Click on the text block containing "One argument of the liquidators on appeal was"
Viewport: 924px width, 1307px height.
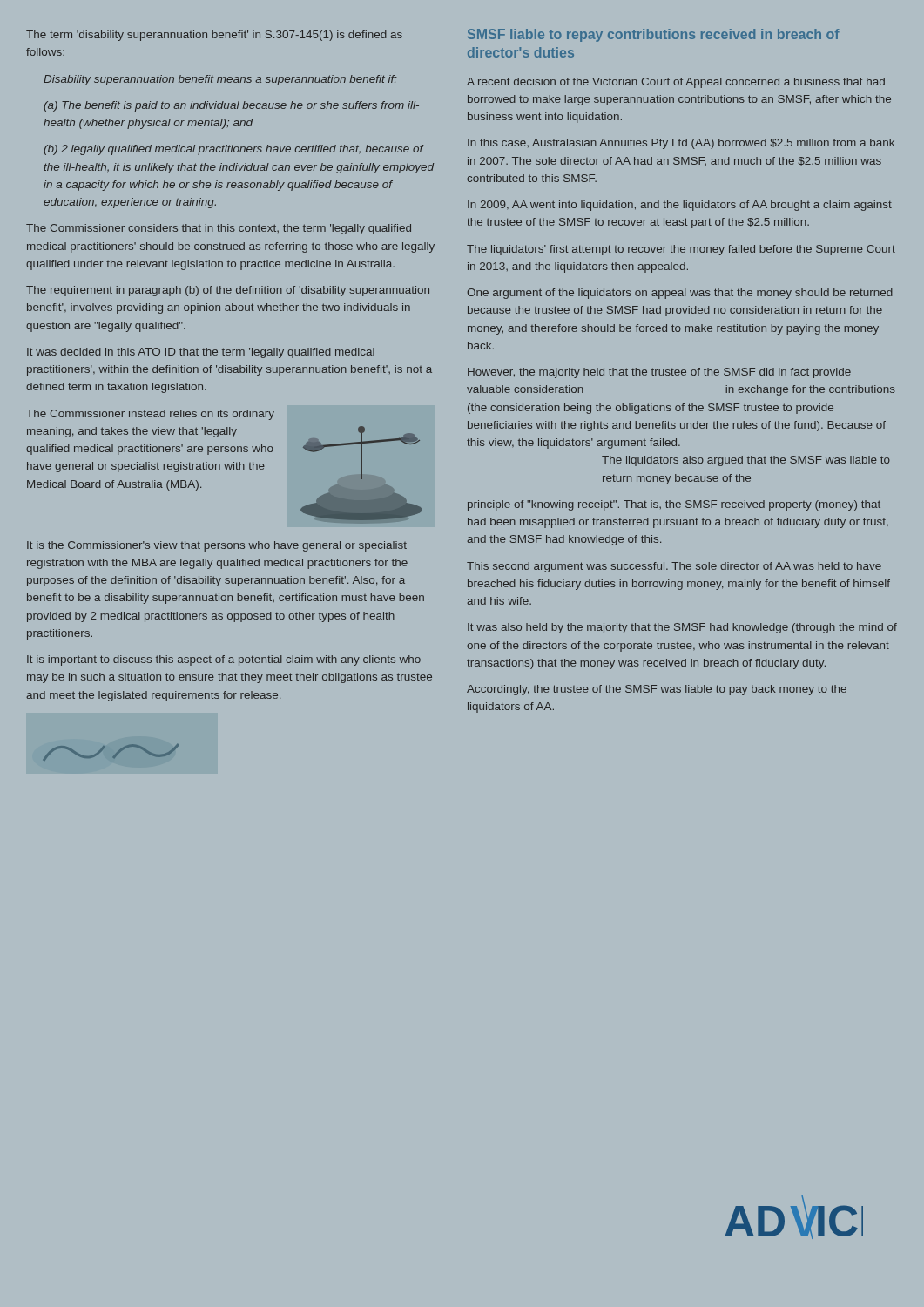click(x=682, y=319)
